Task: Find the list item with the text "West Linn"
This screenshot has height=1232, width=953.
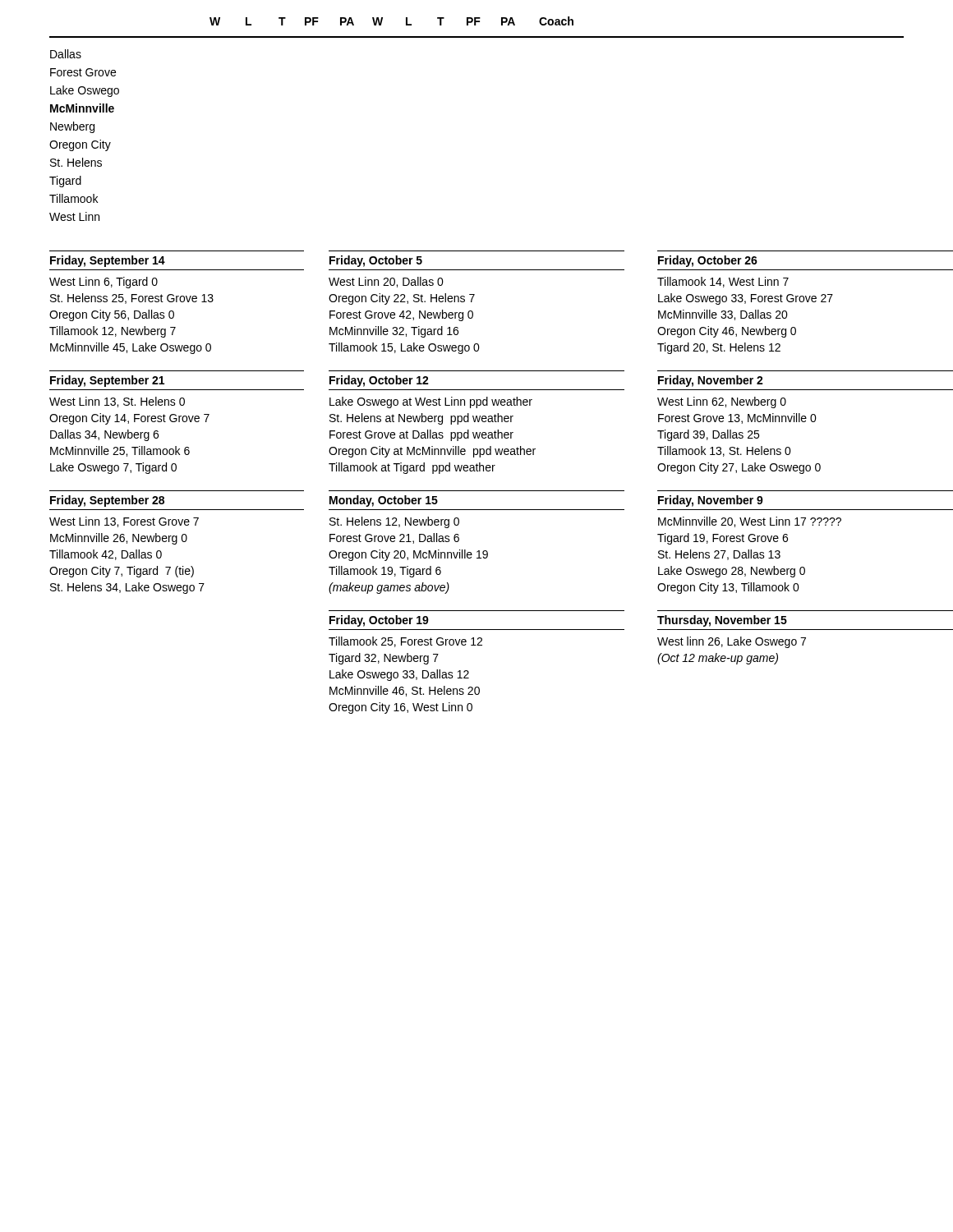Action: pyautogui.click(x=75, y=217)
